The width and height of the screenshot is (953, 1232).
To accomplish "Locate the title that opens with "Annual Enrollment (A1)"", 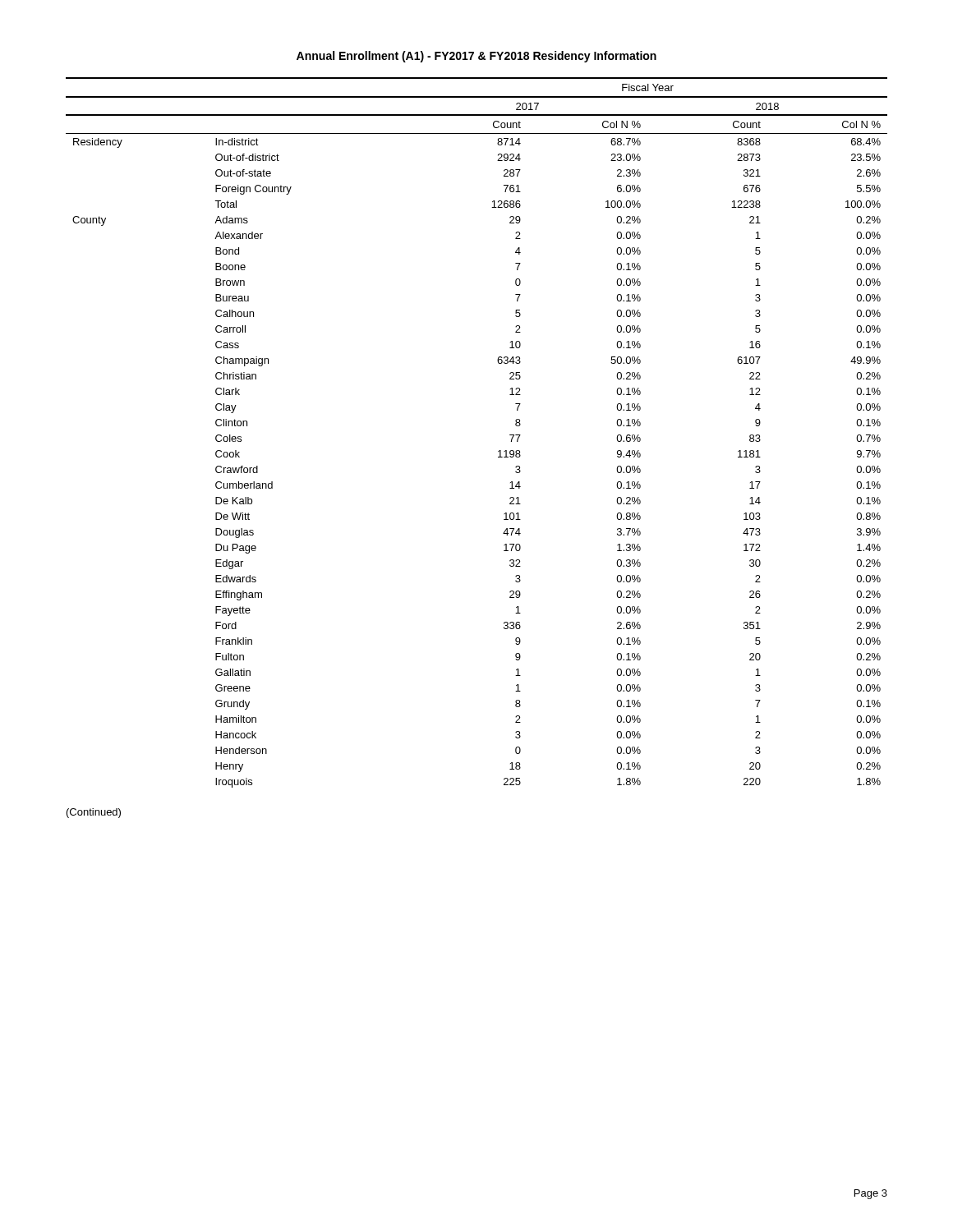I will pos(476,56).
